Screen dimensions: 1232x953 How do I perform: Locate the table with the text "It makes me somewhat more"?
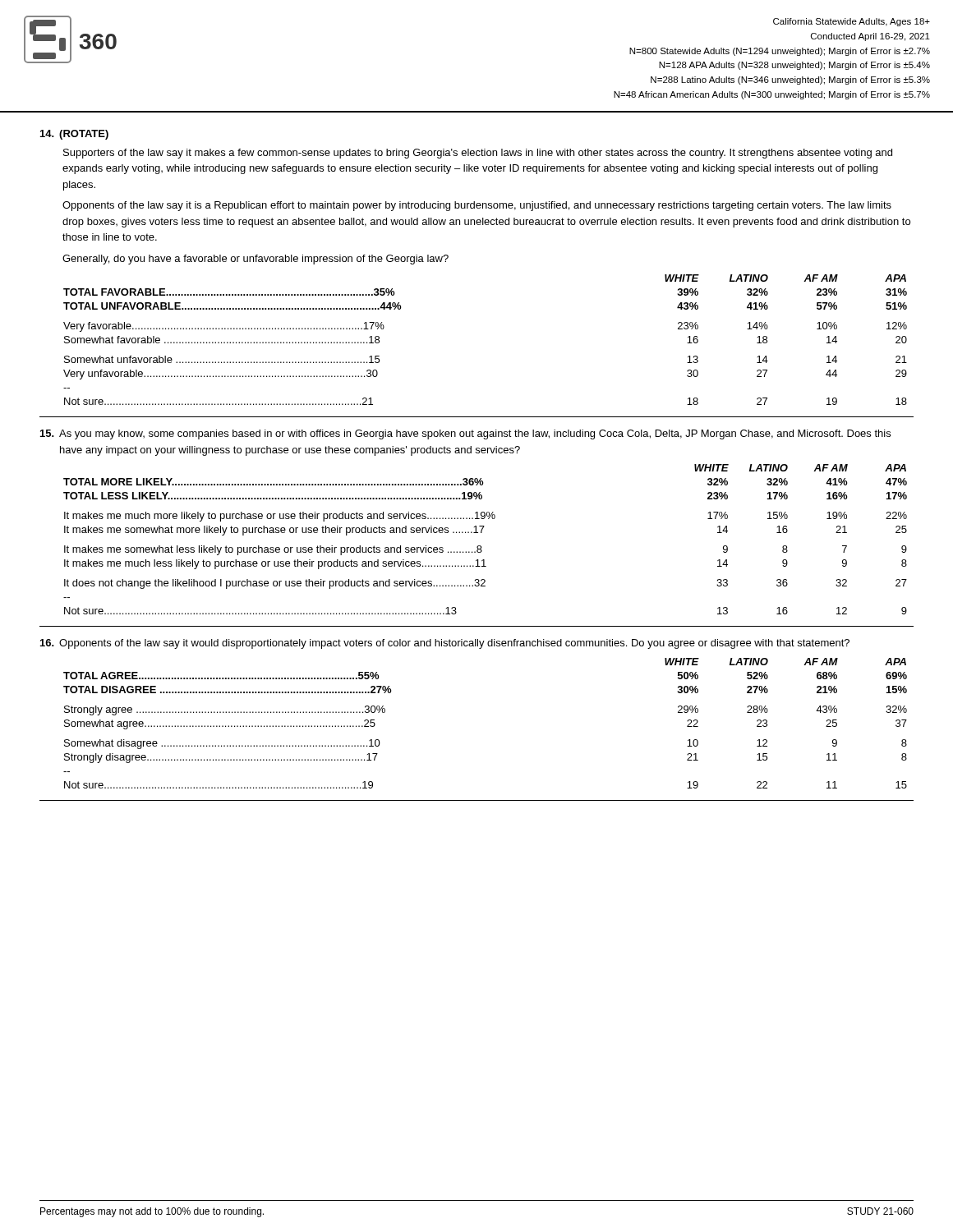(488, 539)
